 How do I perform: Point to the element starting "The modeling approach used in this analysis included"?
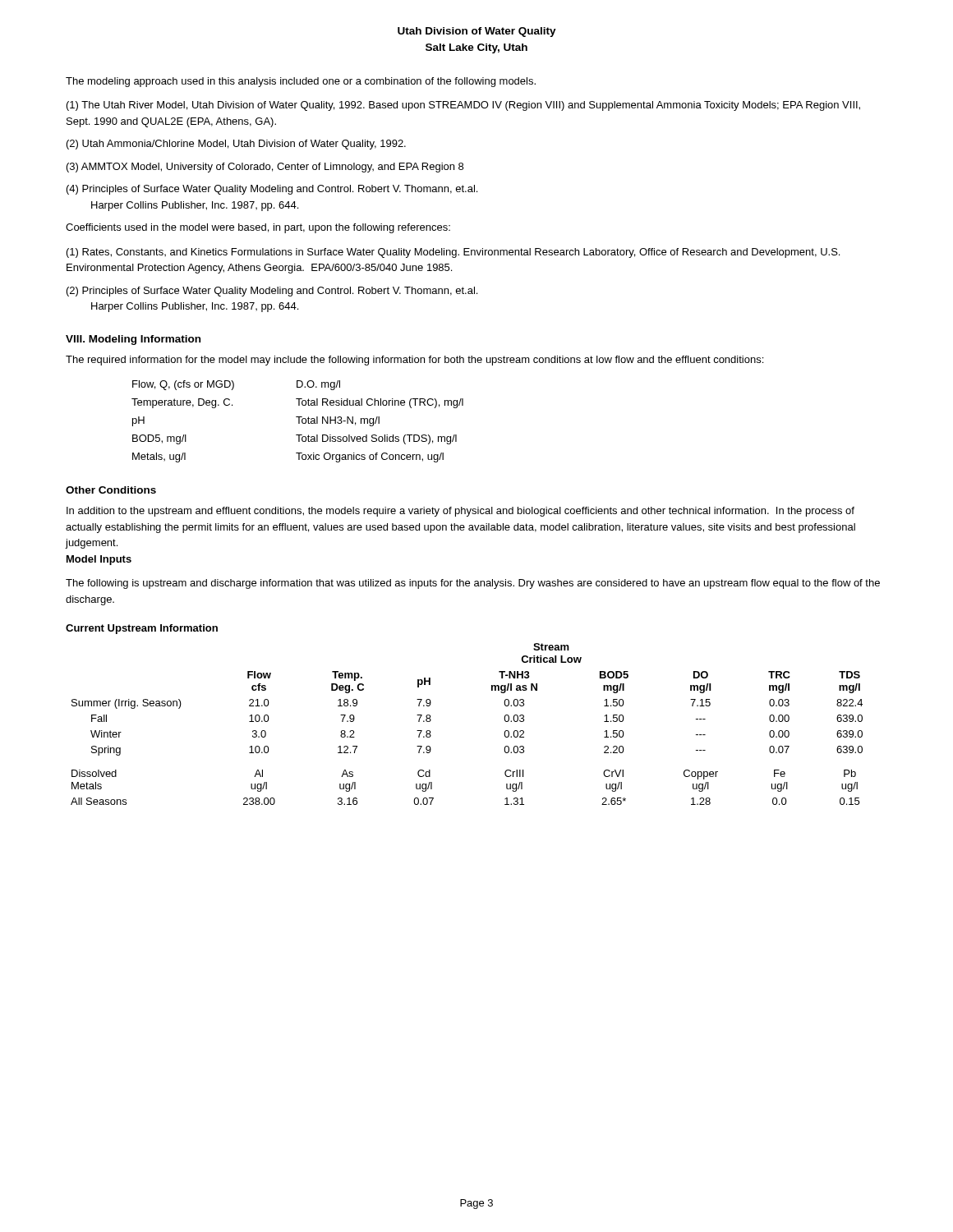pos(301,80)
